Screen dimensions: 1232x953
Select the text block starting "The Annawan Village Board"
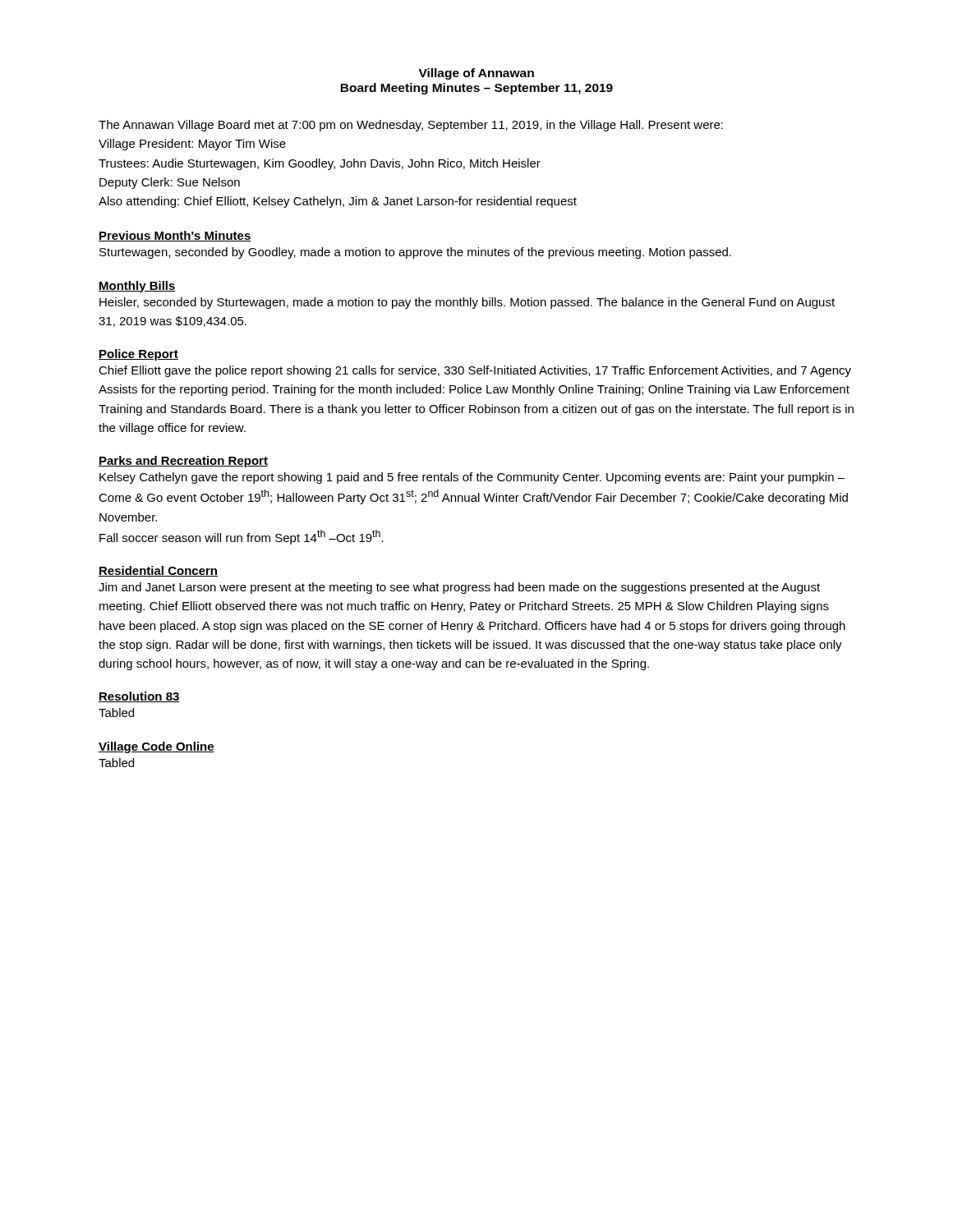(x=476, y=163)
